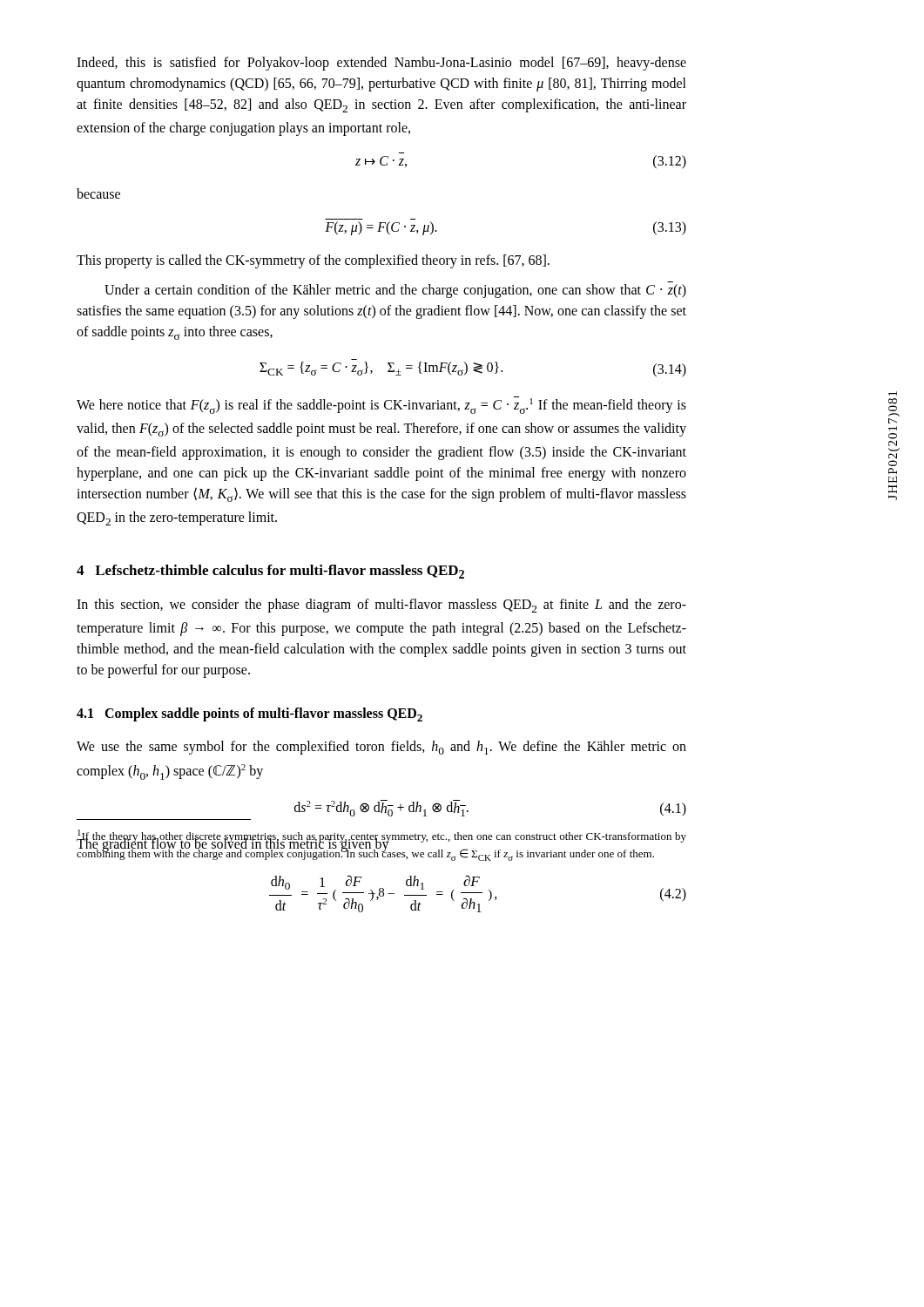The image size is (924, 1307).
Task: Click the passage that begins "This property is called the CK-symmetry of the"
Action: 313,260
